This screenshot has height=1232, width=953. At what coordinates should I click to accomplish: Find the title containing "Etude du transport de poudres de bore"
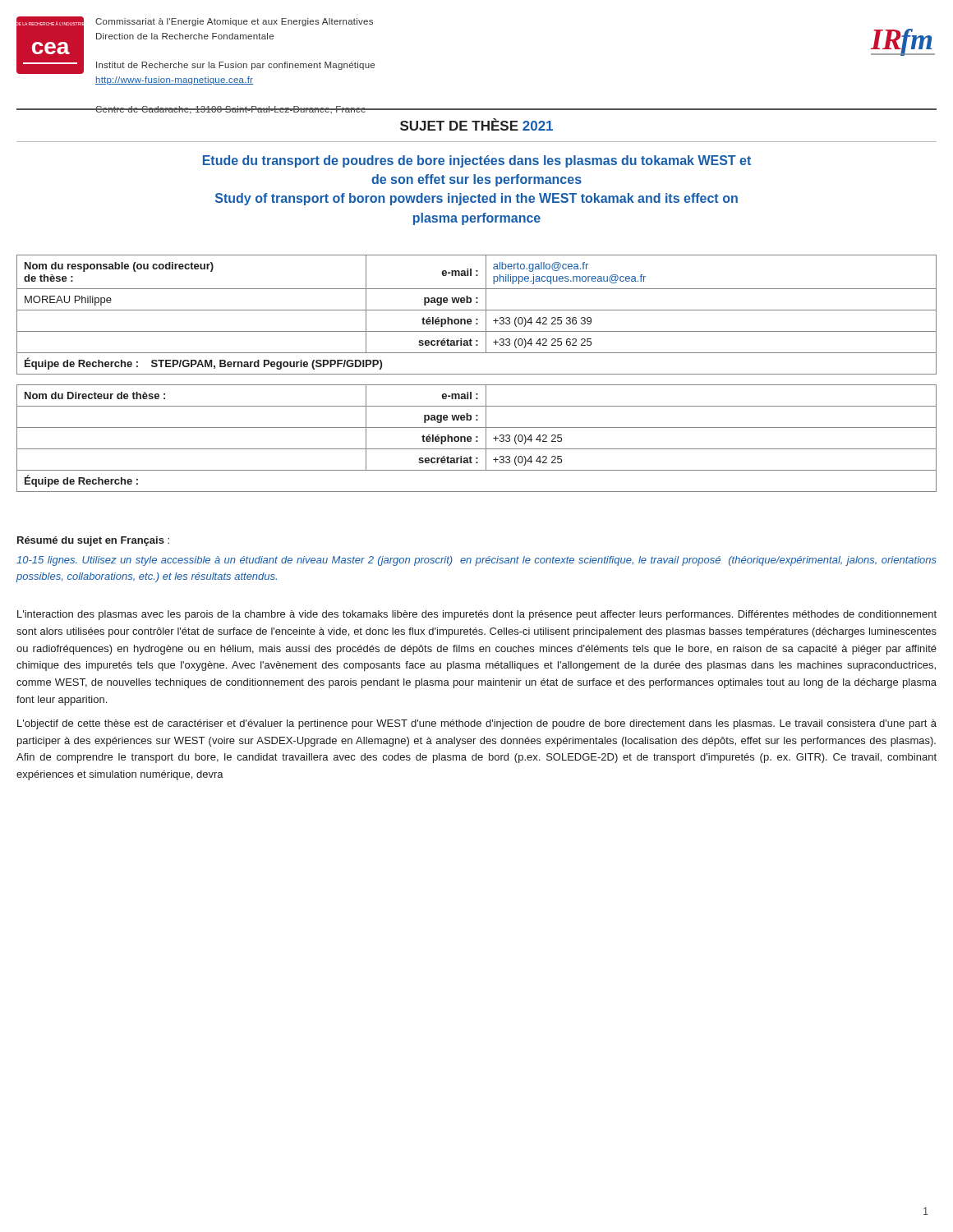(476, 189)
